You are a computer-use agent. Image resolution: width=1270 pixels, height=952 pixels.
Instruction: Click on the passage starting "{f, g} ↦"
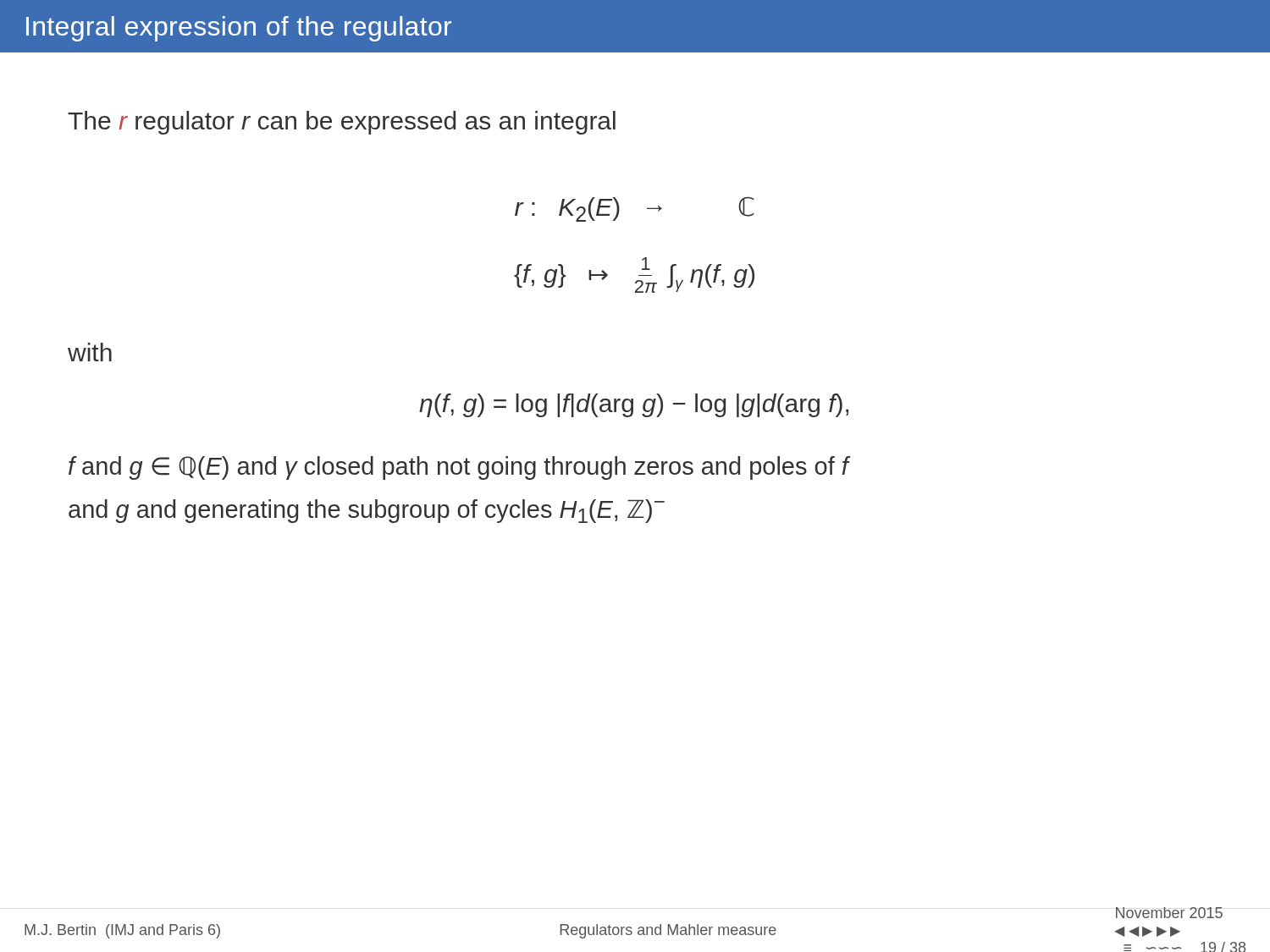(635, 275)
